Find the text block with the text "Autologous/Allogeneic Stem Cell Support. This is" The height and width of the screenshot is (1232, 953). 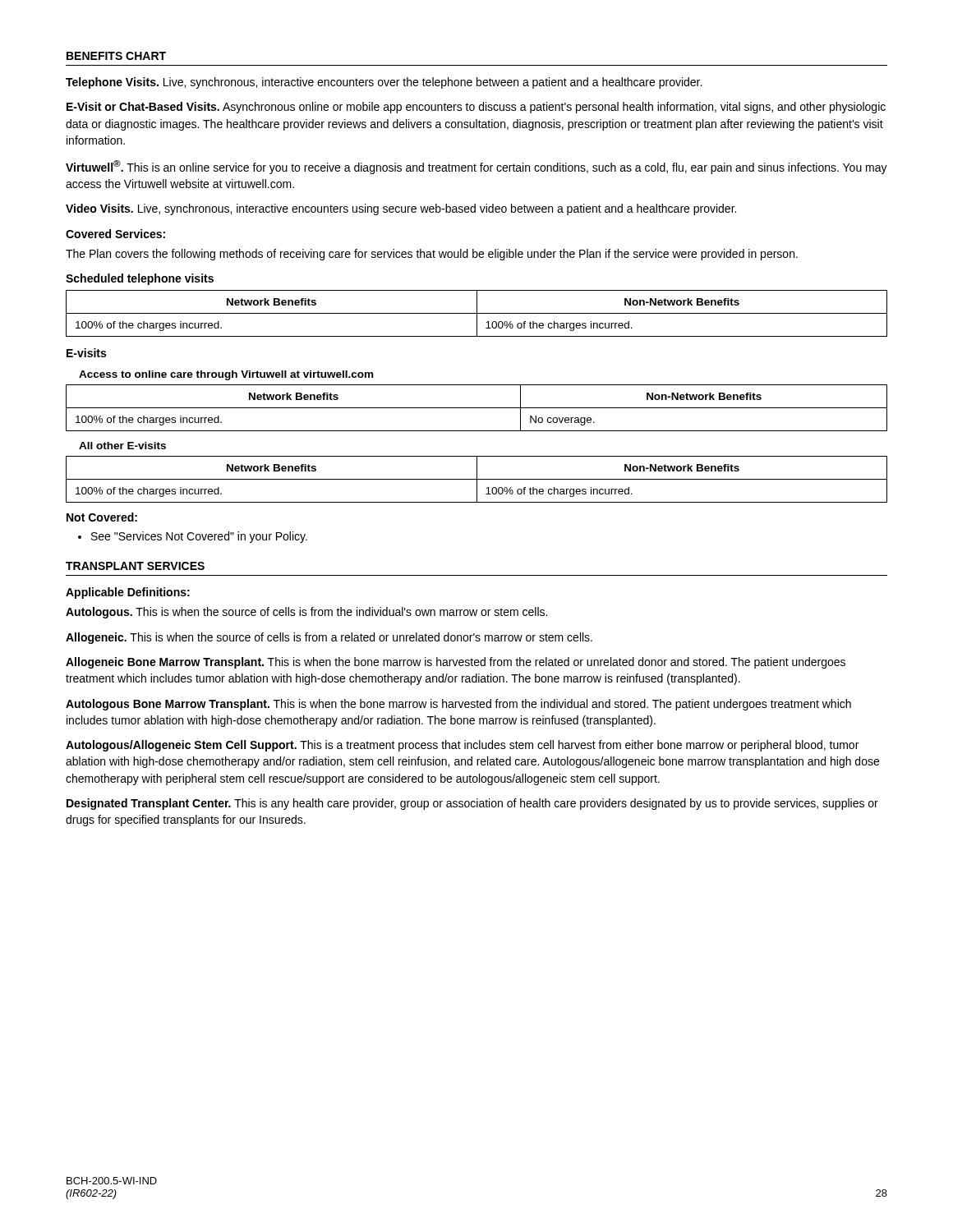476,762
